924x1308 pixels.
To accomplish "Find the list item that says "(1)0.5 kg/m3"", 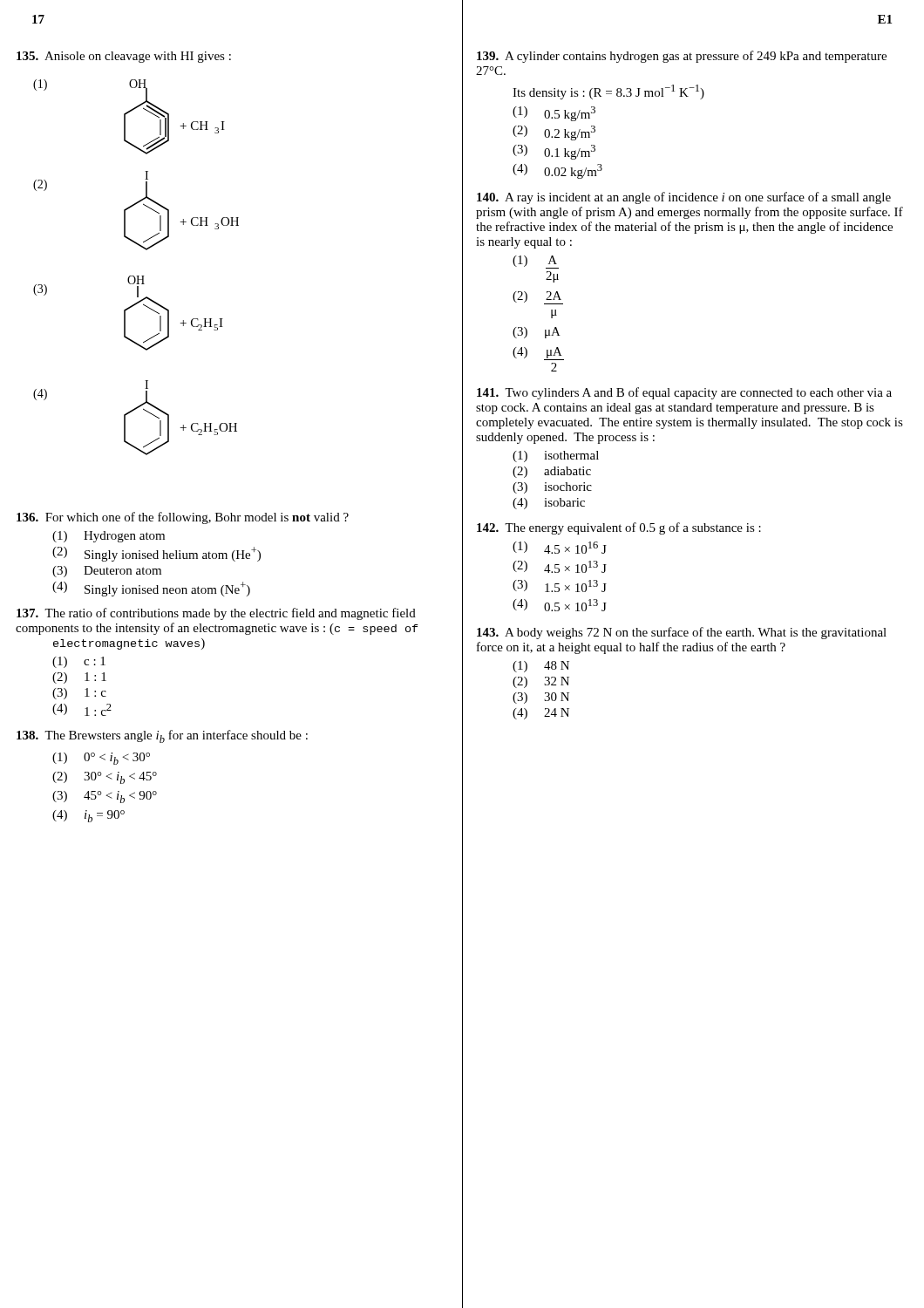I will point(554,114).
